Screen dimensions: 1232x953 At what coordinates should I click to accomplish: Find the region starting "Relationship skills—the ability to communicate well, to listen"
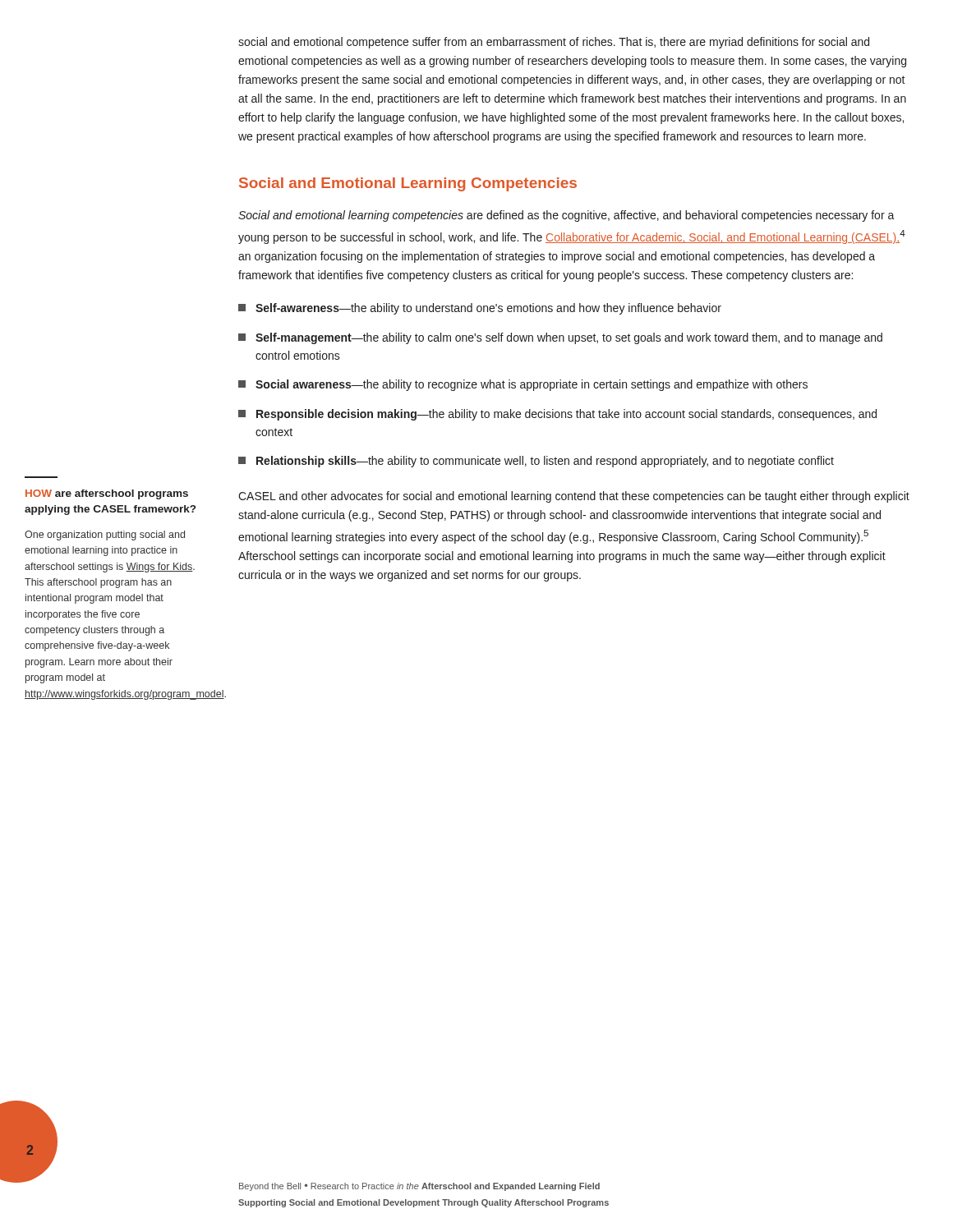pos(575,462)
